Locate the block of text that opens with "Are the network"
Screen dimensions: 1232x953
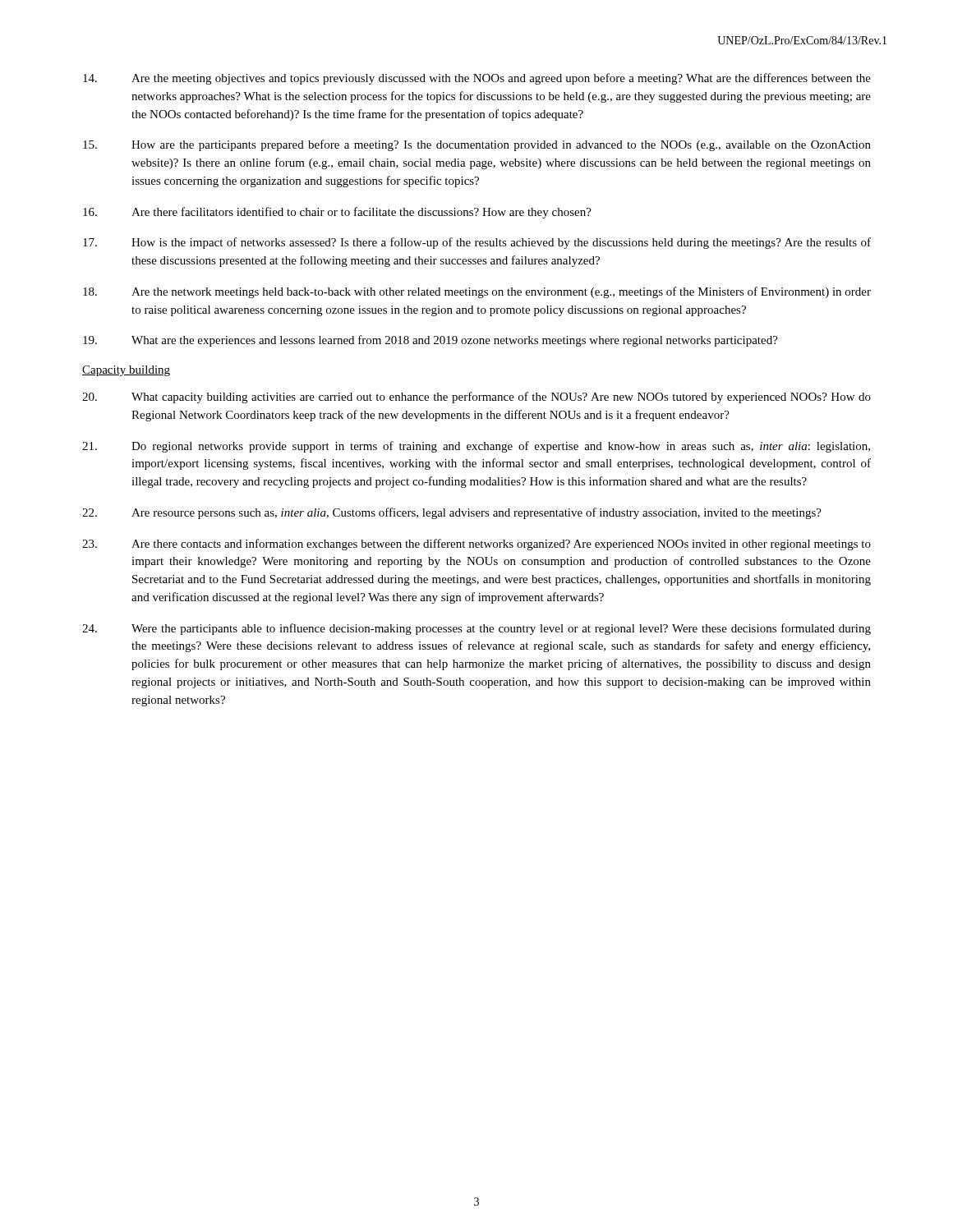pyautogui.click(x=476, y=301)
